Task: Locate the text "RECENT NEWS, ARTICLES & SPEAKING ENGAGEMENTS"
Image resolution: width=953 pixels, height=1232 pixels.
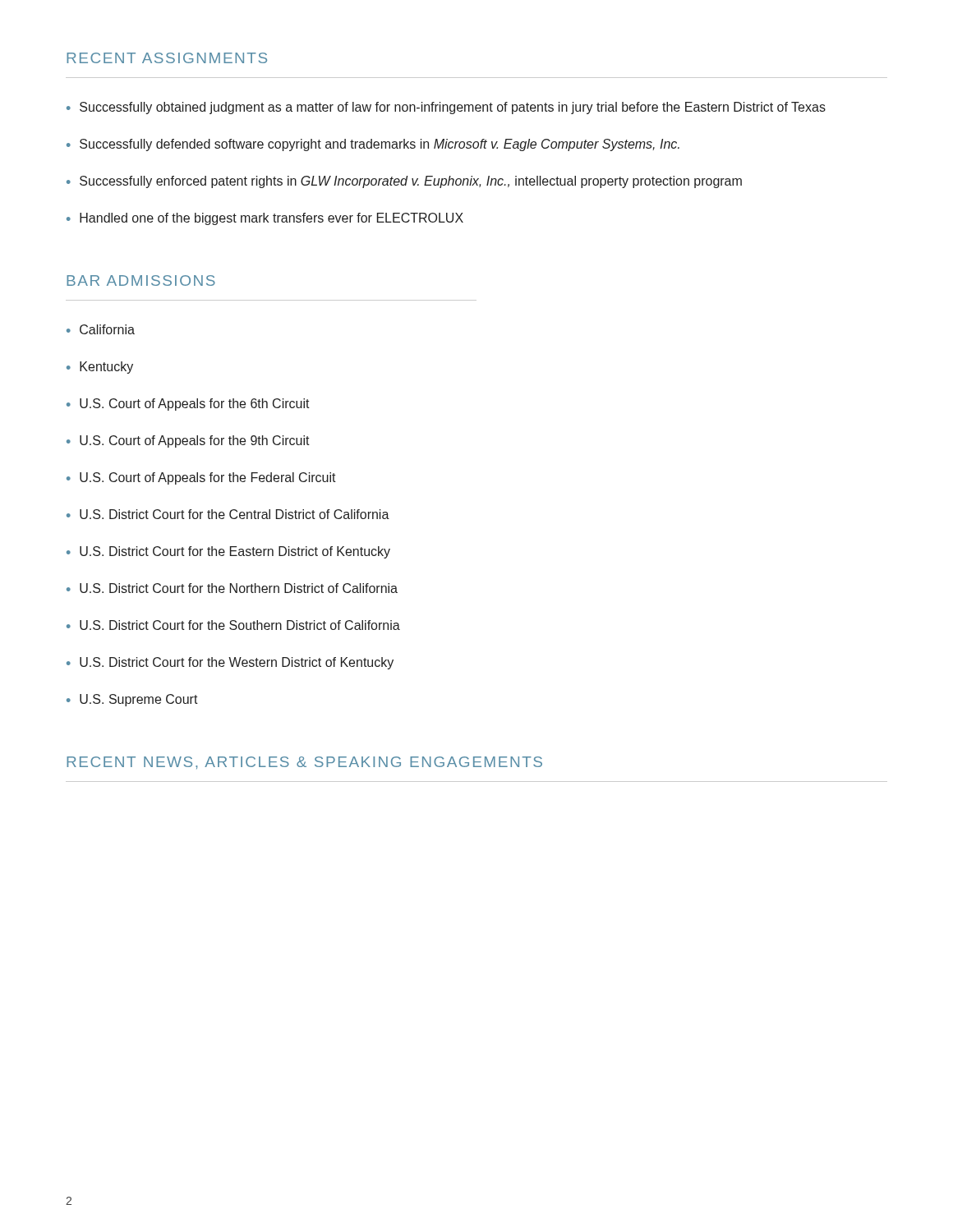Action: click(305, 762)
